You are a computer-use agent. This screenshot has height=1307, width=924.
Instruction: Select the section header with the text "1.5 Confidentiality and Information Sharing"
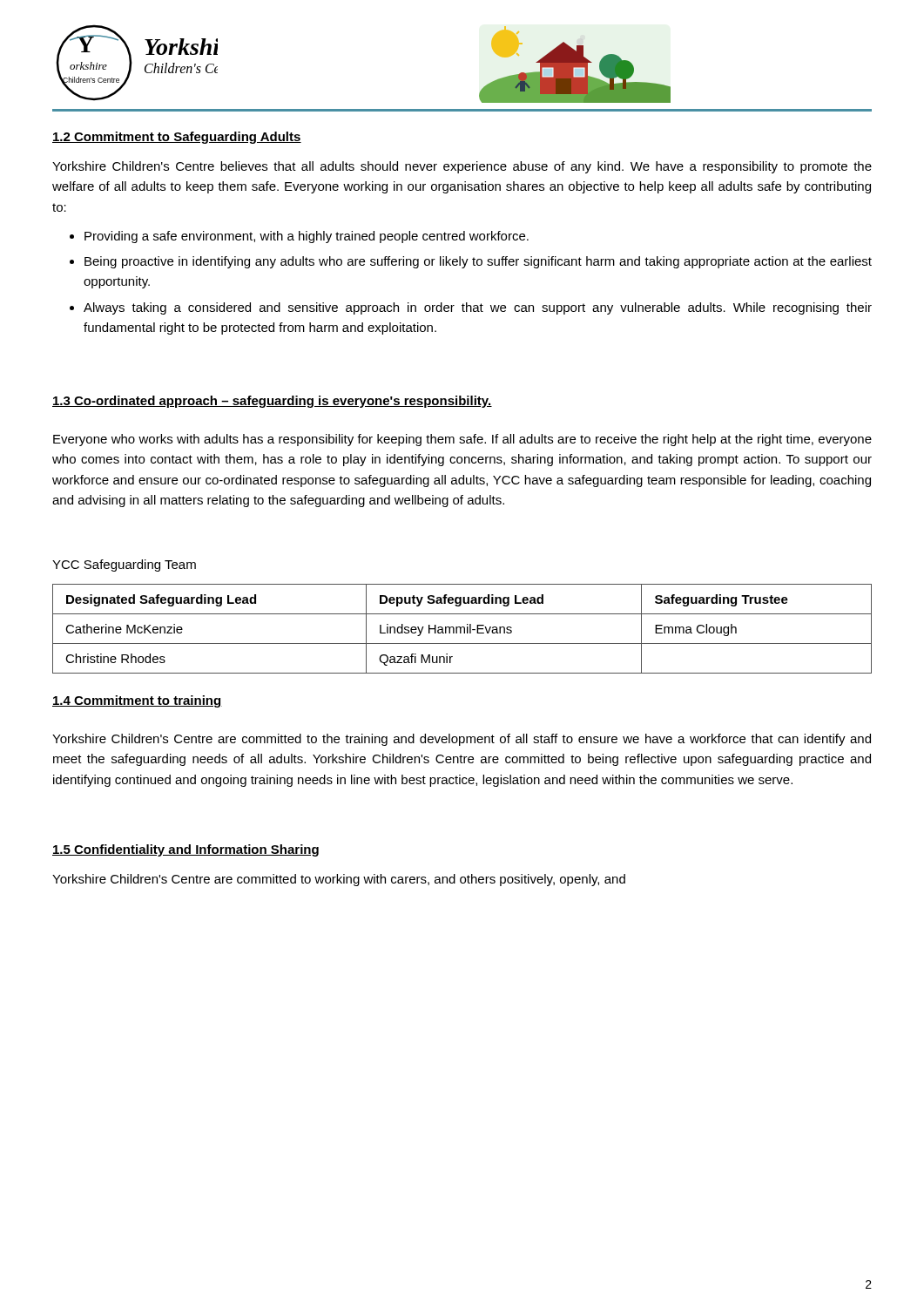pos(186,849)
